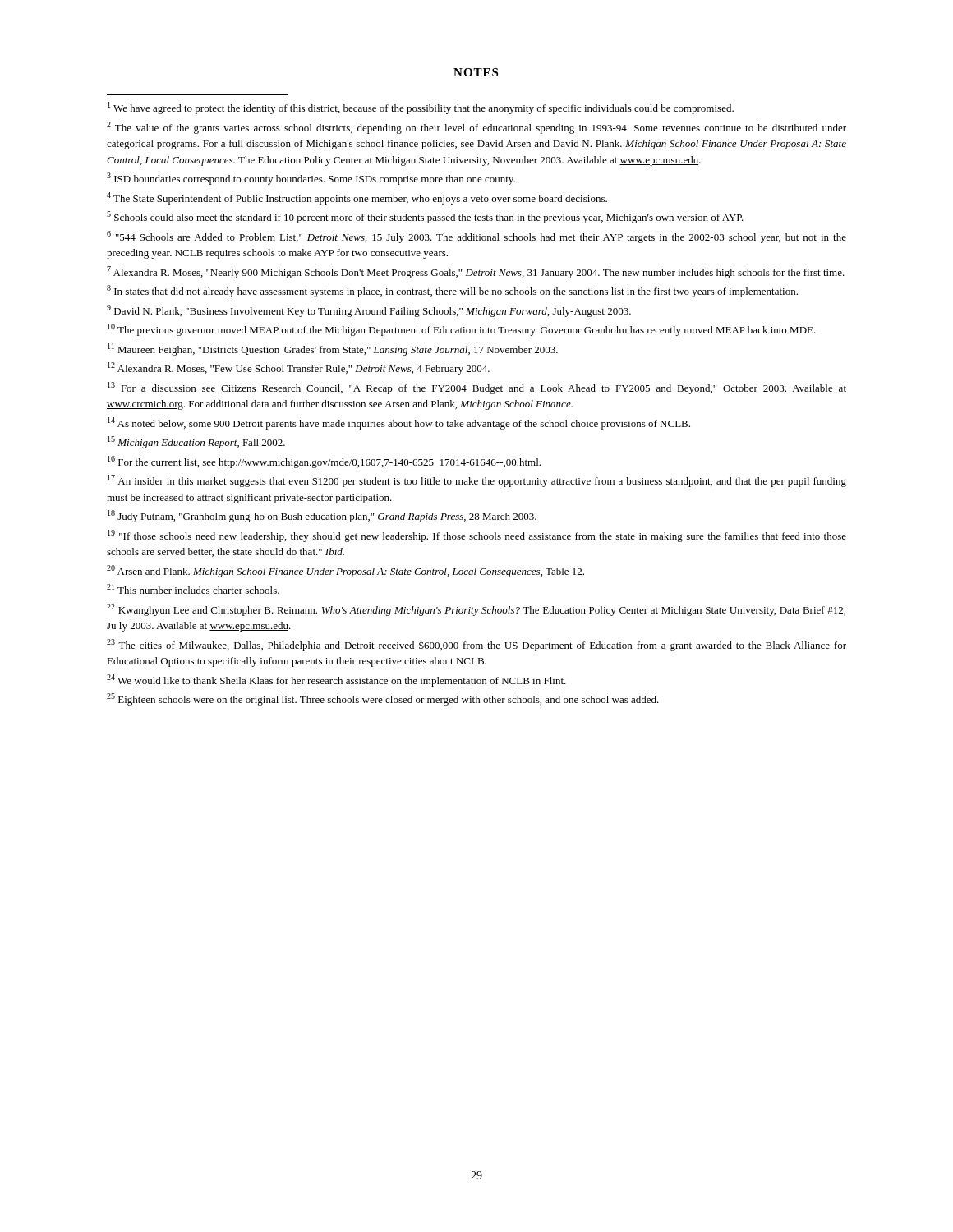
Task: Find the block on this page that starts "13 For a discussion"
Action: click(476, 395)
